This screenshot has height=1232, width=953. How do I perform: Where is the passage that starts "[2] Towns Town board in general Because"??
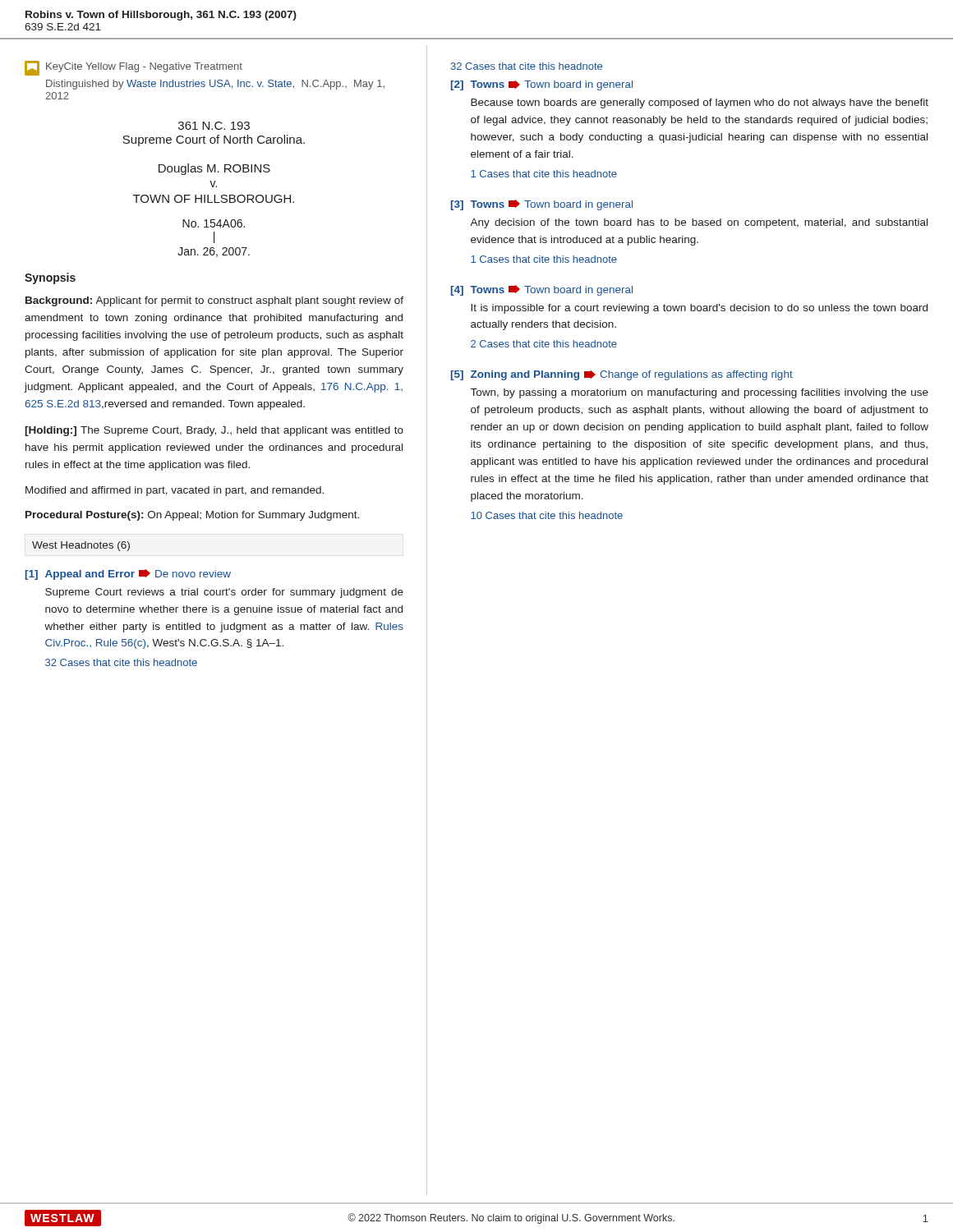689,129
